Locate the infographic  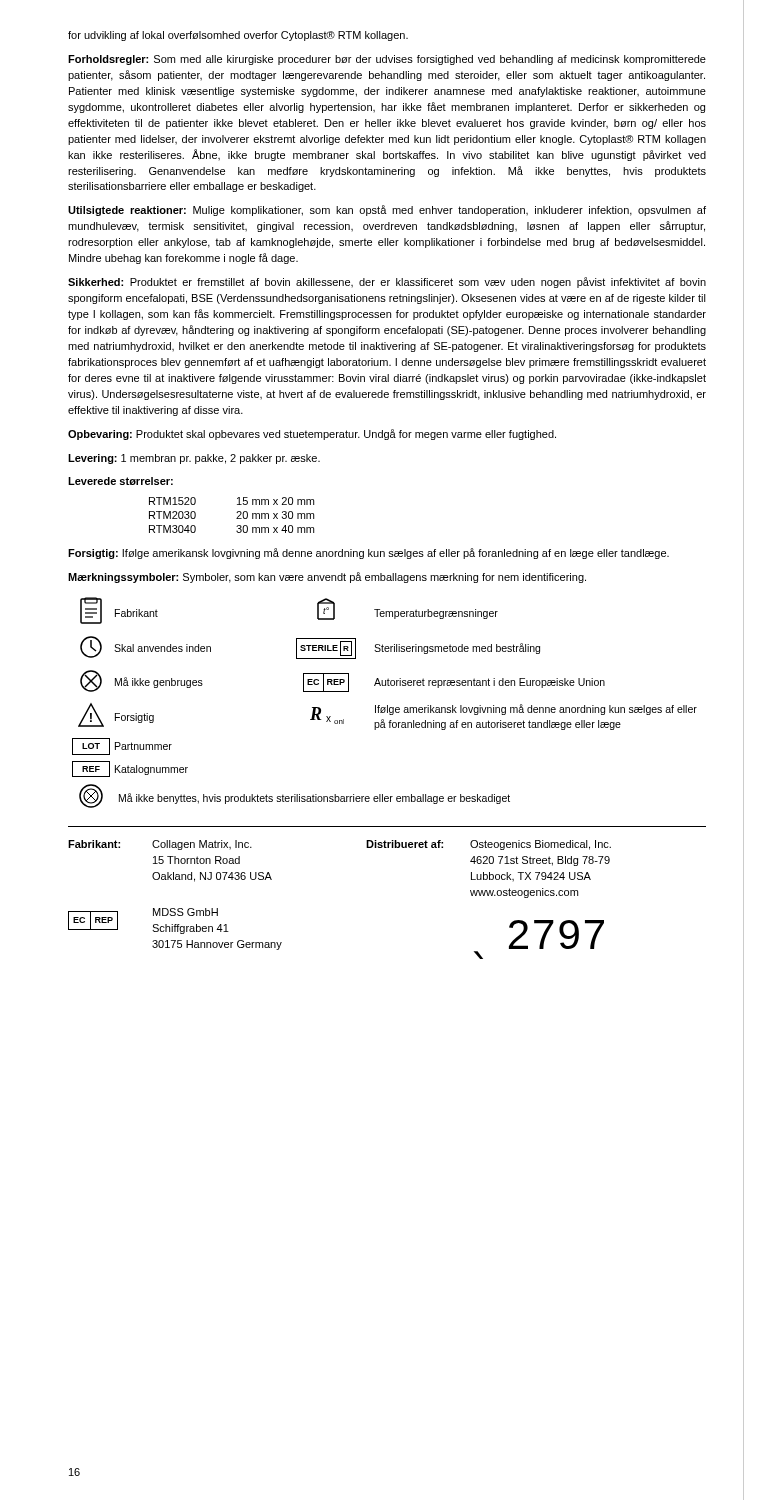(387, 705)
